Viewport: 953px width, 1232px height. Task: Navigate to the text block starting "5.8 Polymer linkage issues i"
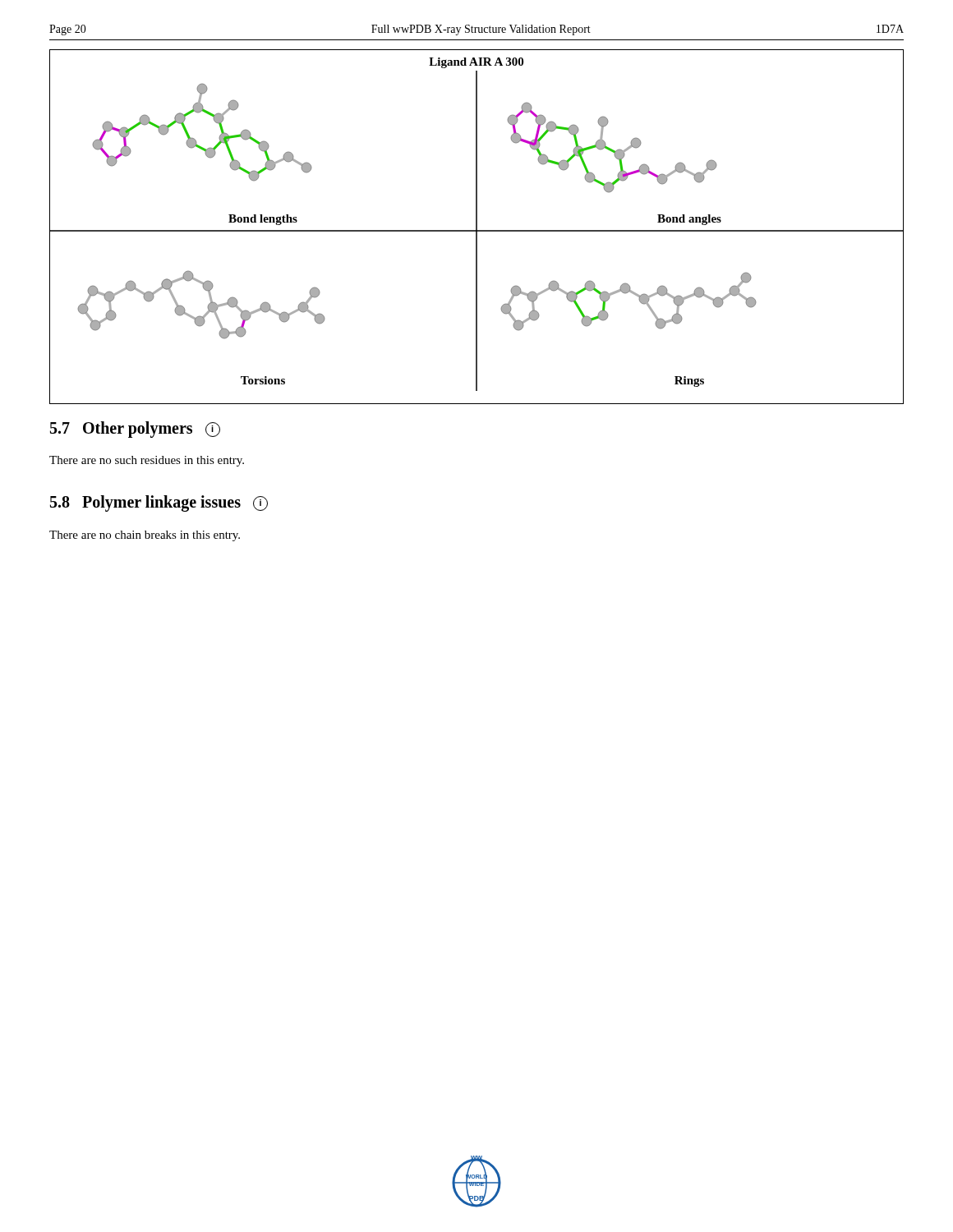(159, 502)
